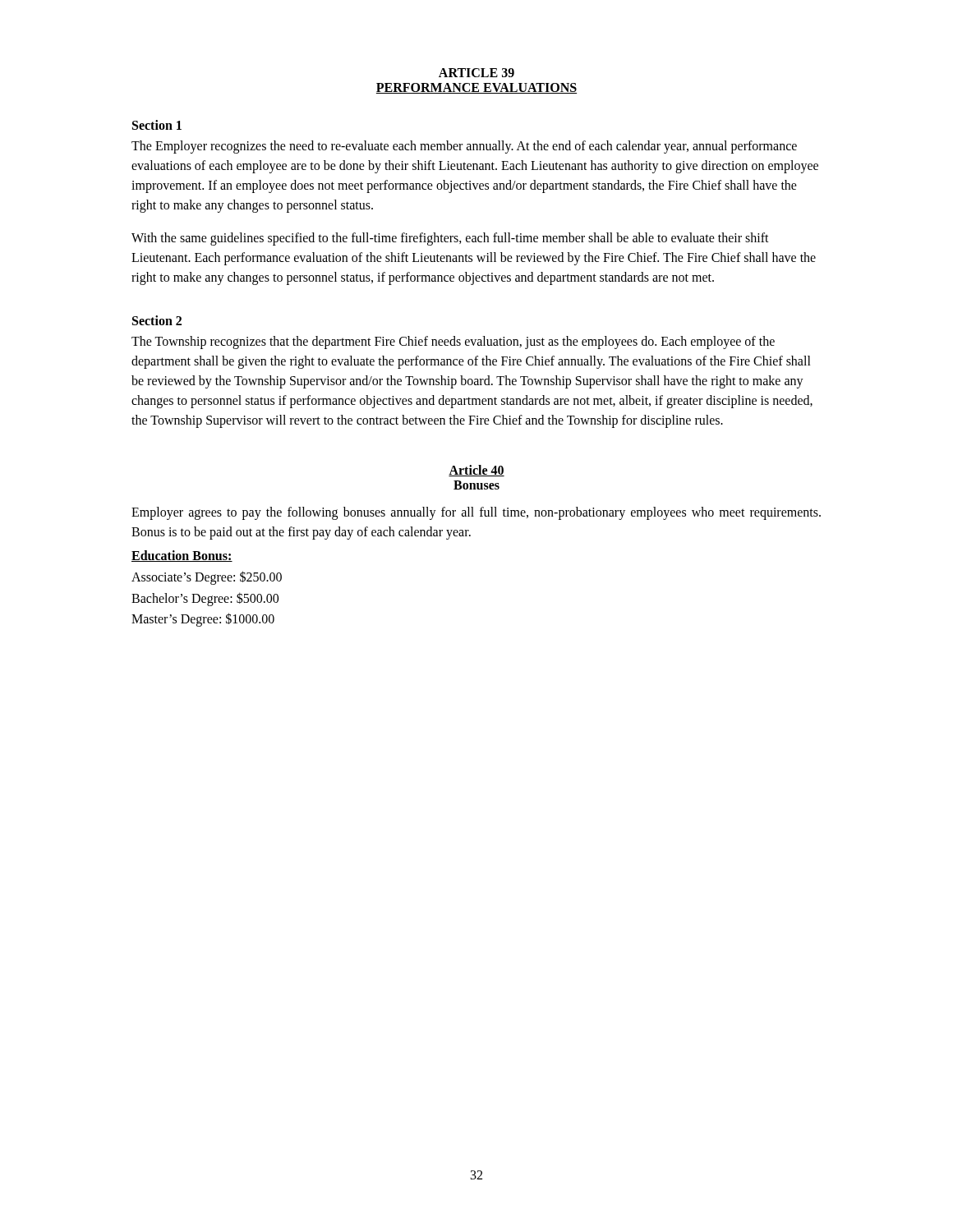Navigate to the passage starting "Employer agrees to pay"

(x=476, y=522)
